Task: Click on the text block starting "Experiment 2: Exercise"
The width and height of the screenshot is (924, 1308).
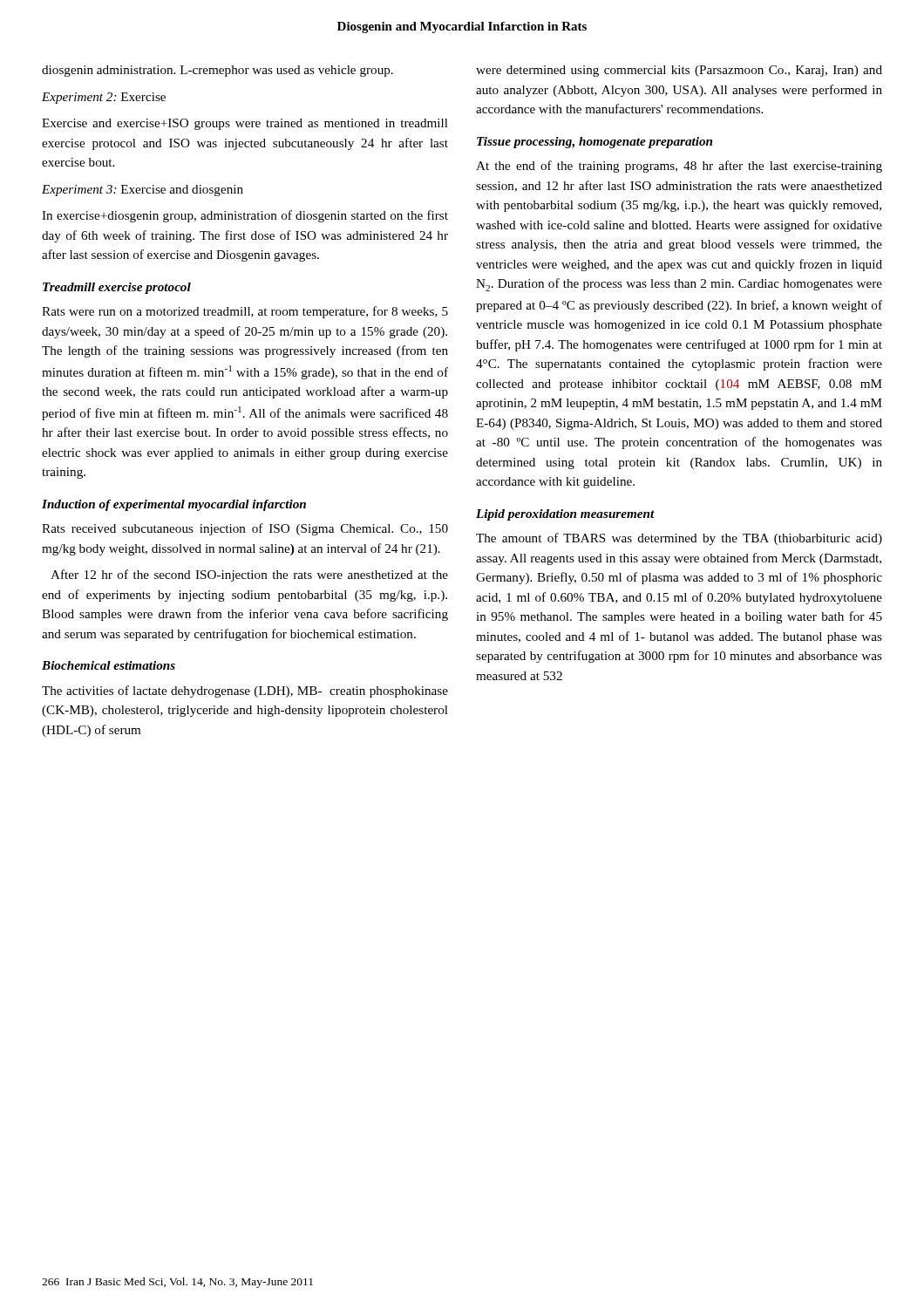Action: tap(104, 98)
